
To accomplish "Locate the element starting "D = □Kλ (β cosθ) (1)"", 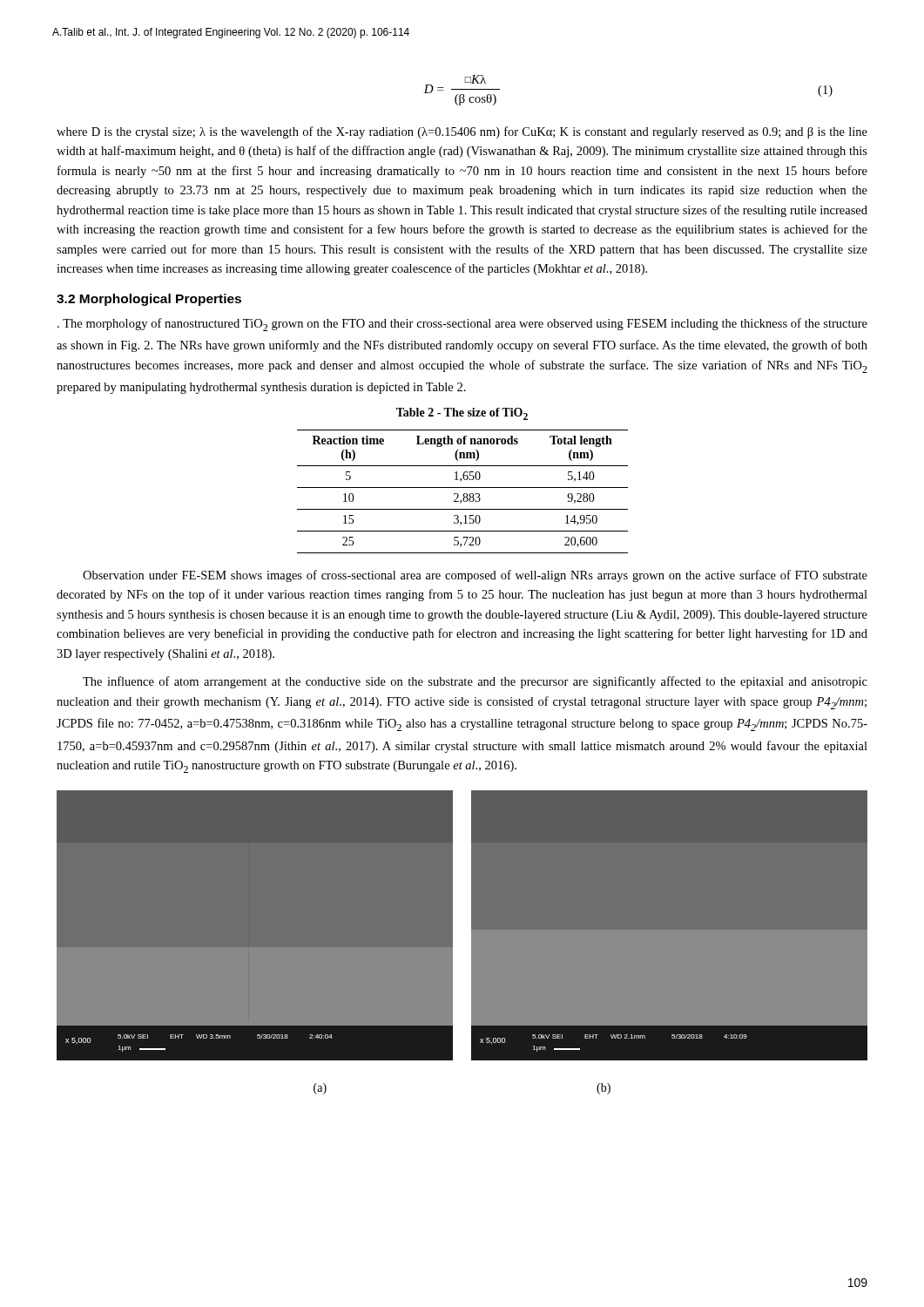I will [x=475, y=89].
